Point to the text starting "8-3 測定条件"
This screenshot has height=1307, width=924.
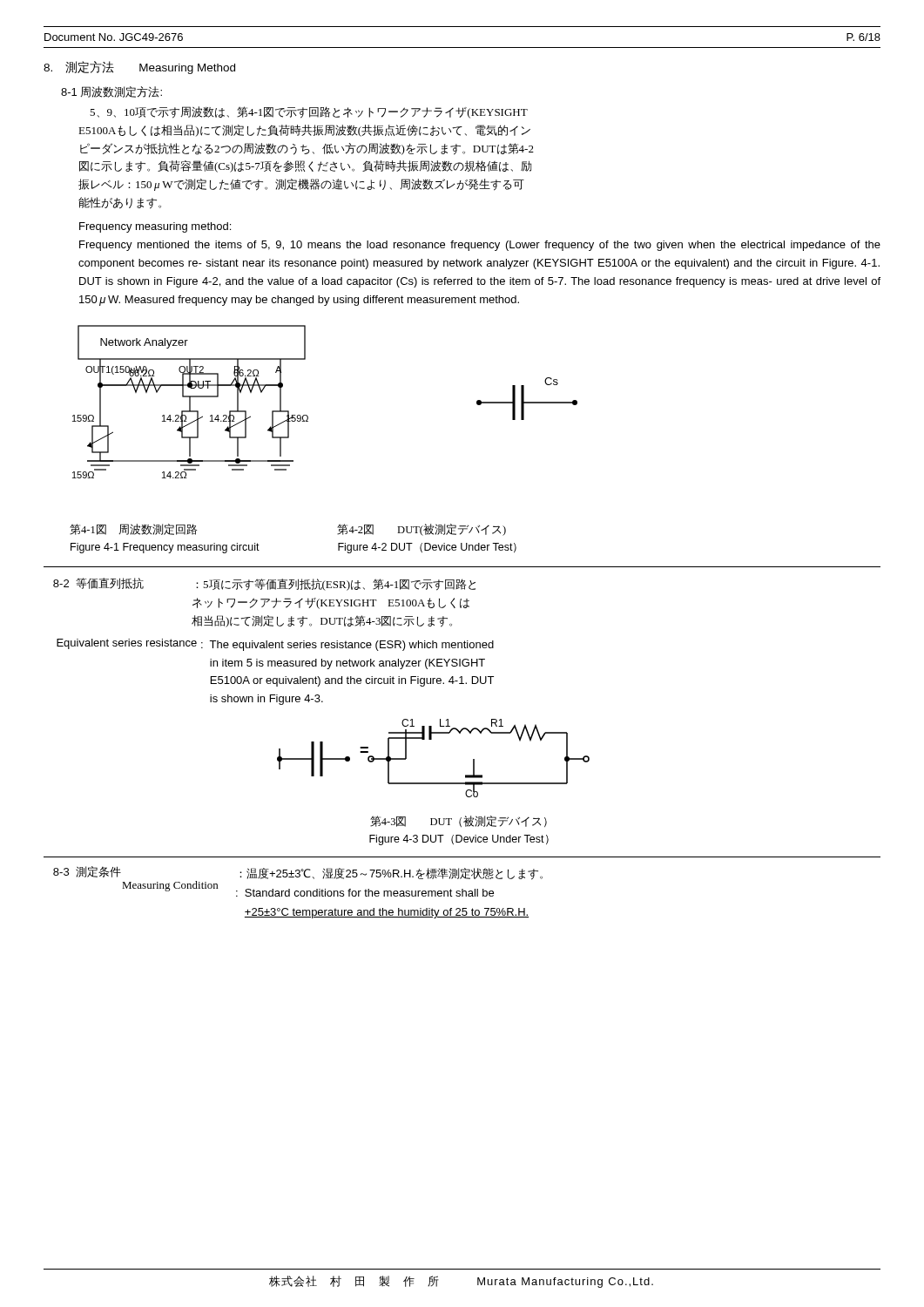point(82,872)
